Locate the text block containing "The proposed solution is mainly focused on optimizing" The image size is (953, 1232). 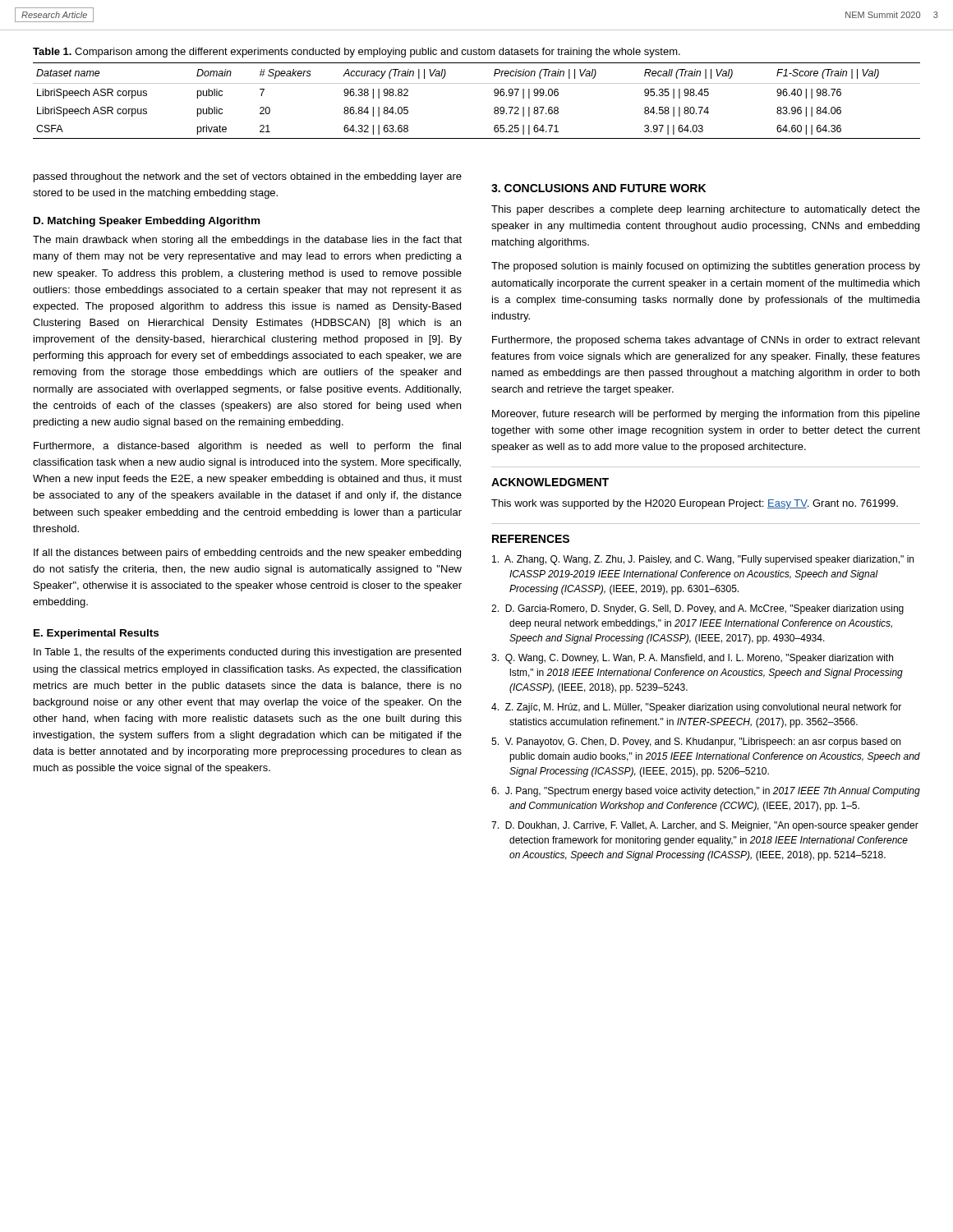coord(706,291)
